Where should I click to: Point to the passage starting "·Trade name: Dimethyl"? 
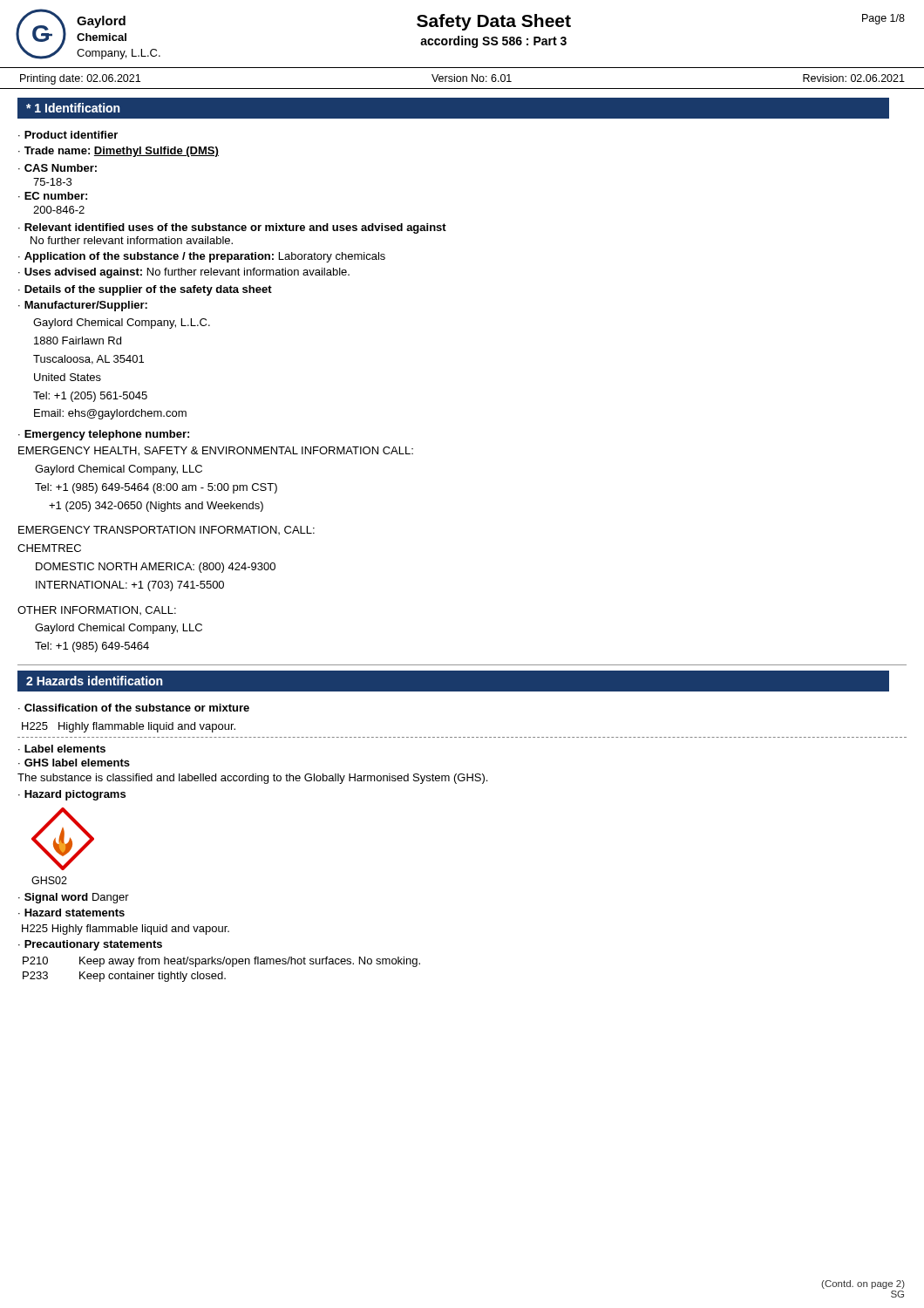118,151
